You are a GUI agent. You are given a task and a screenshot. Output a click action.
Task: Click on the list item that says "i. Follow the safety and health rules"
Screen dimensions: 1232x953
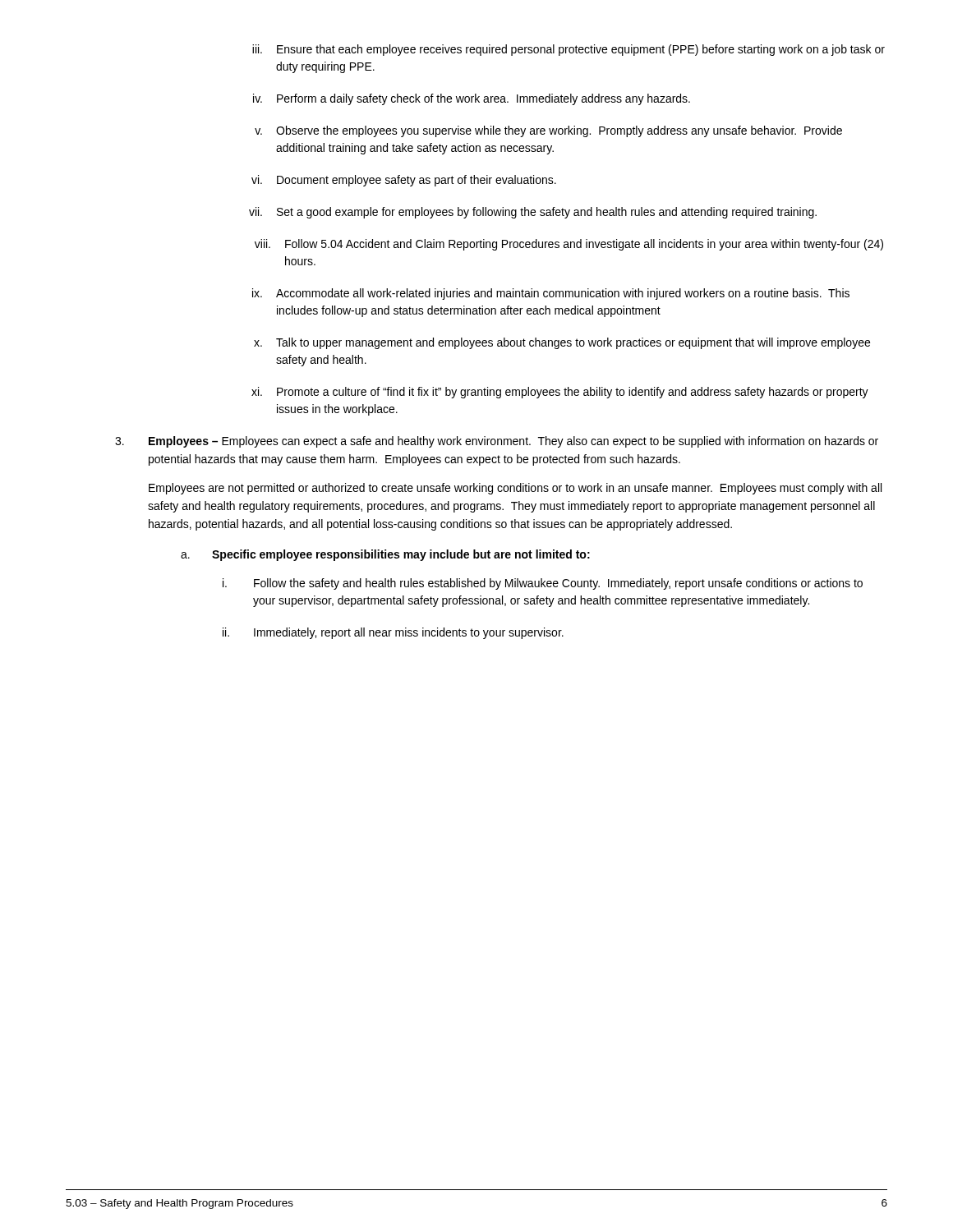pos(555,593)
